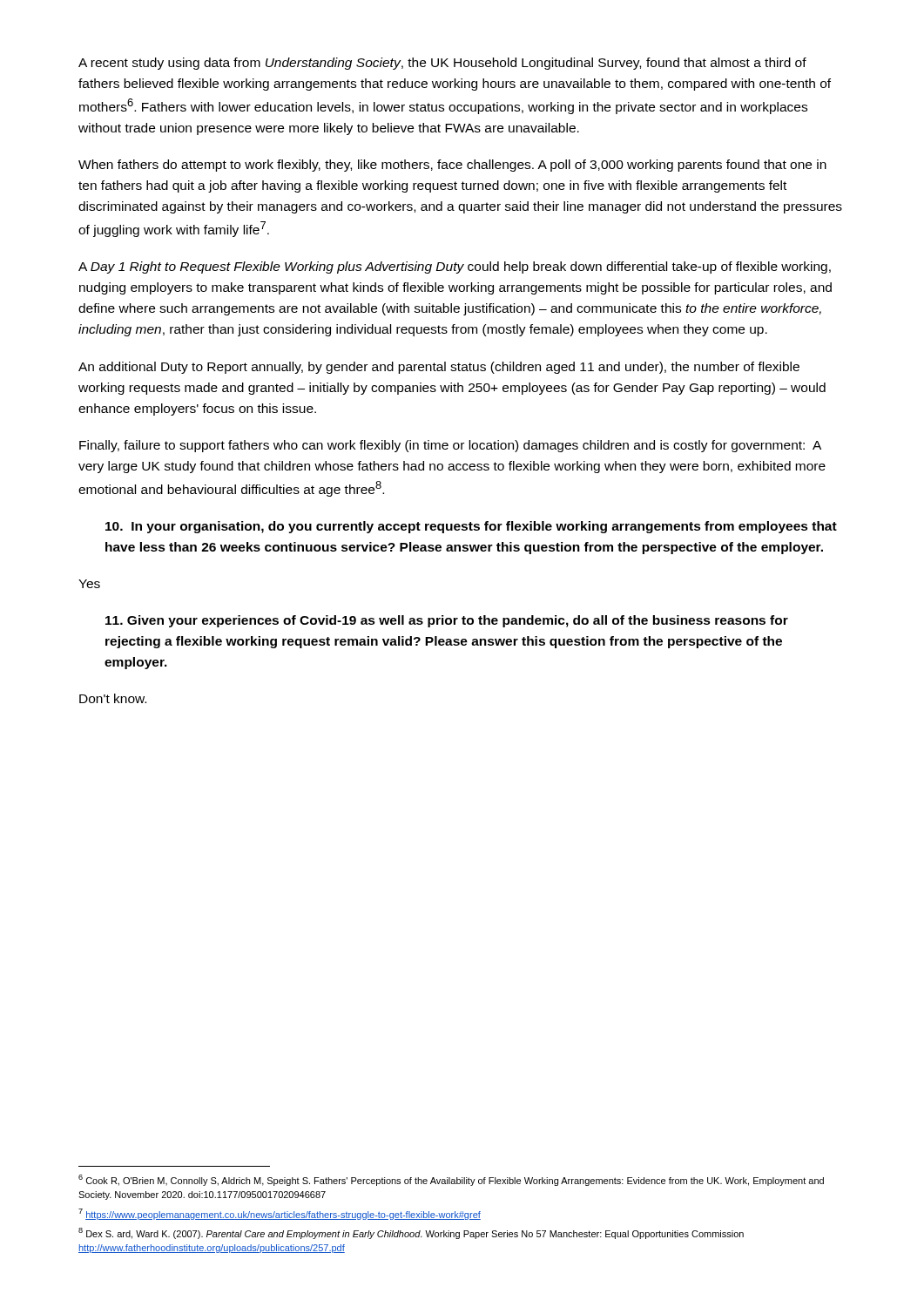Click on the list item that reads "11. Given your experiences of Covid-19"
This screenshot has width=924, height=1307.
pos(446,641)
